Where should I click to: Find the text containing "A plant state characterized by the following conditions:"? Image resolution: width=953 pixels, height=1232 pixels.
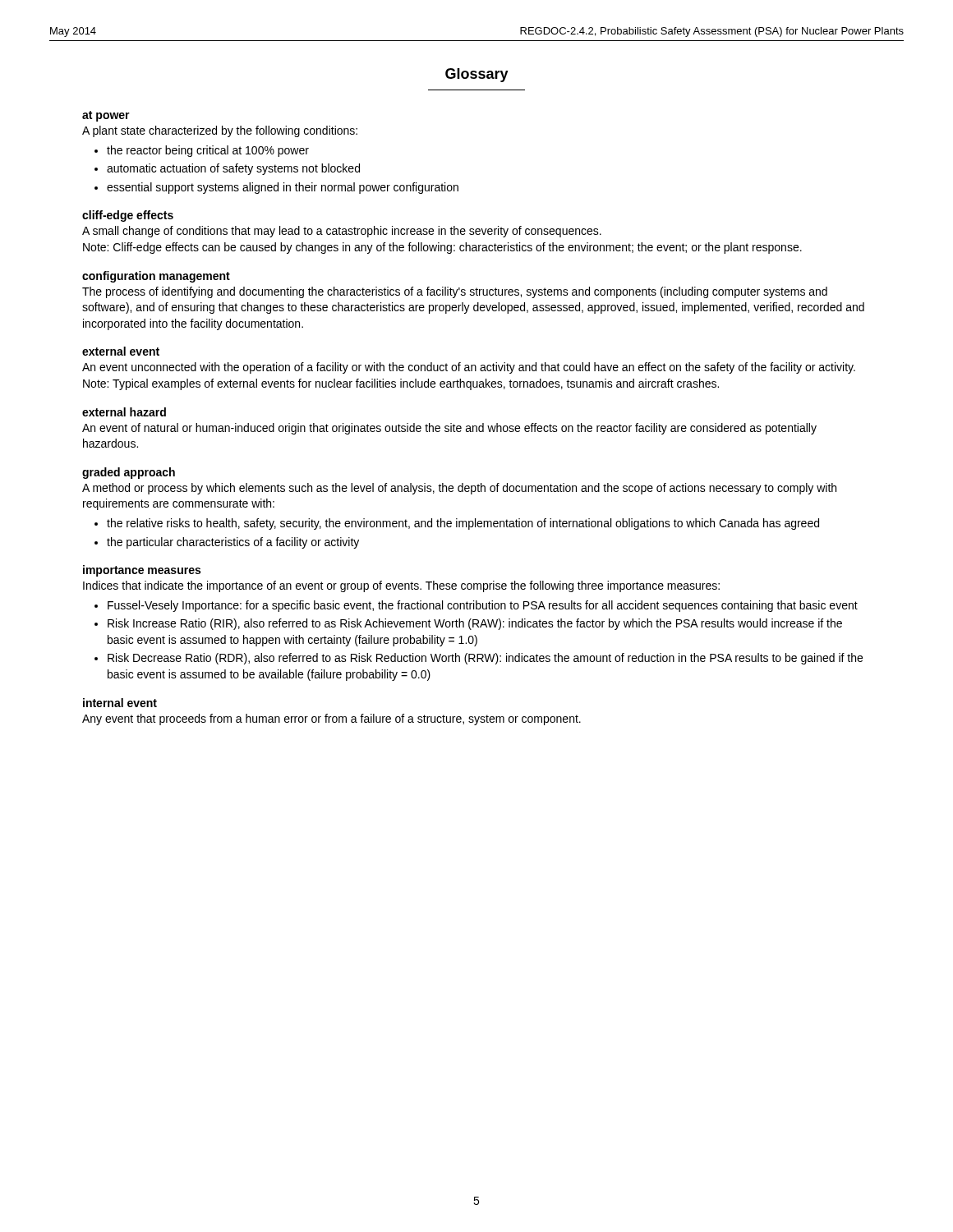click(220, 131)
